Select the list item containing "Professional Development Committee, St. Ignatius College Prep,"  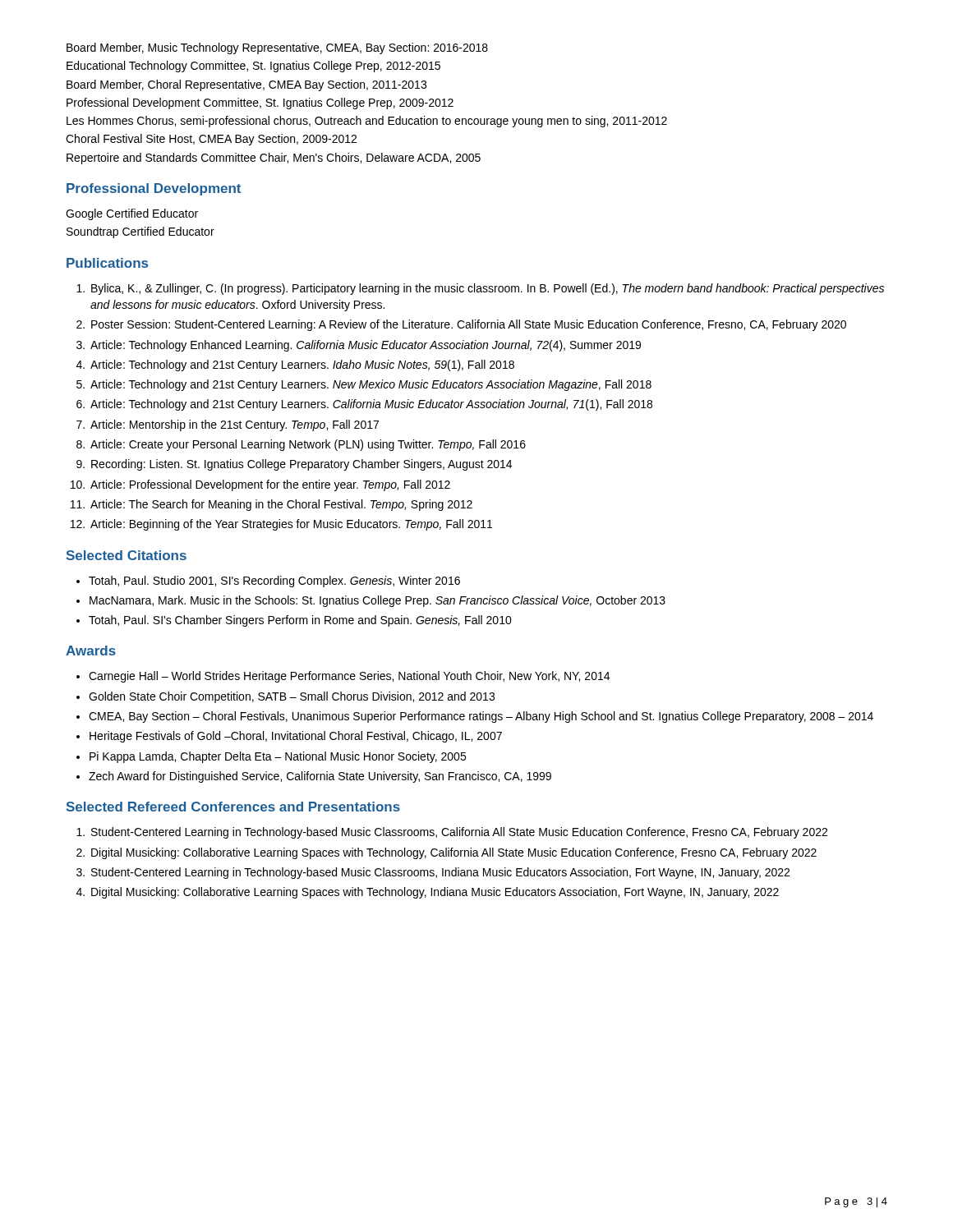click(260, 103)
